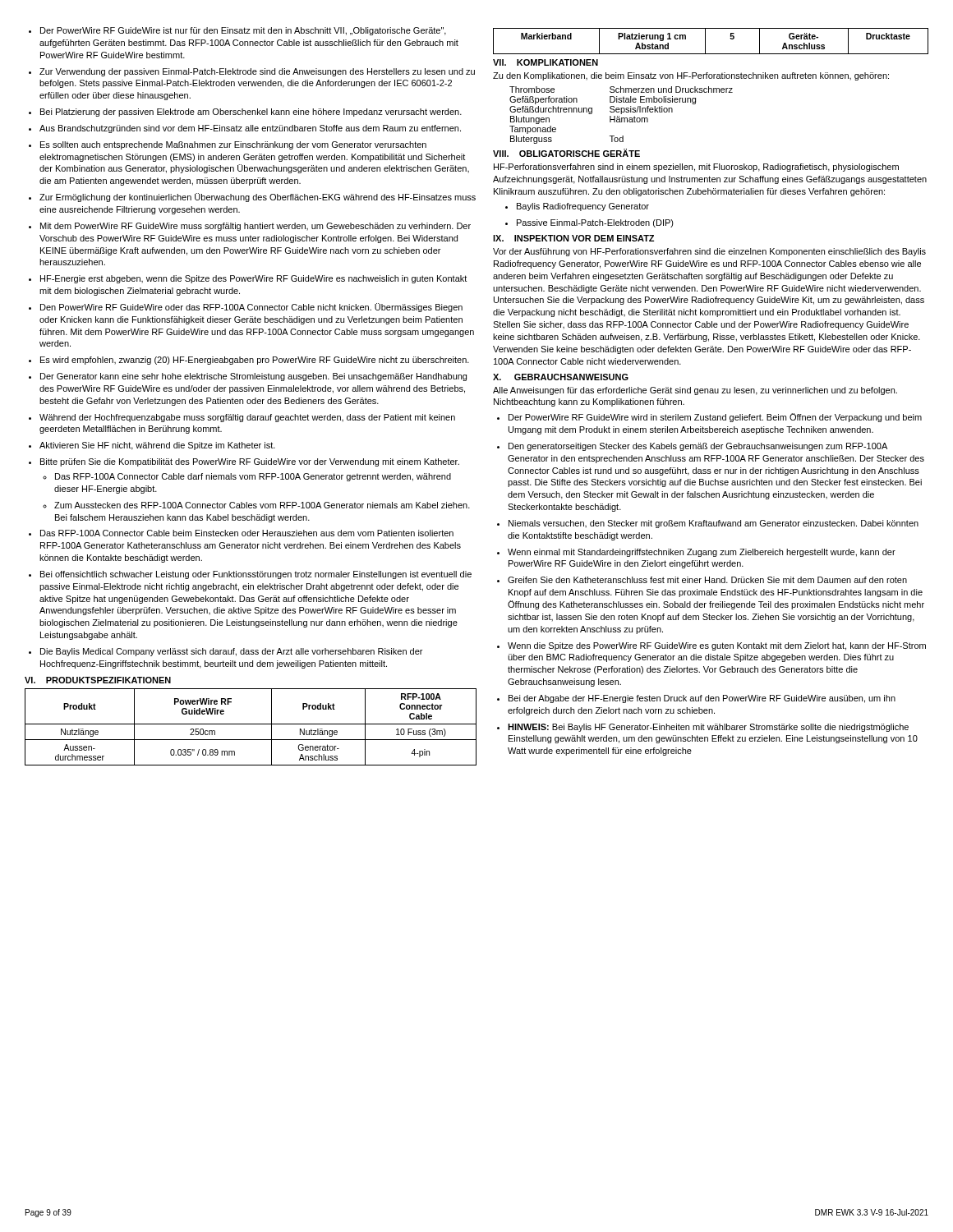Navigate to the element starting "VIII. OBLIGATORISCHE GERÄTE"

pos(567,154)
